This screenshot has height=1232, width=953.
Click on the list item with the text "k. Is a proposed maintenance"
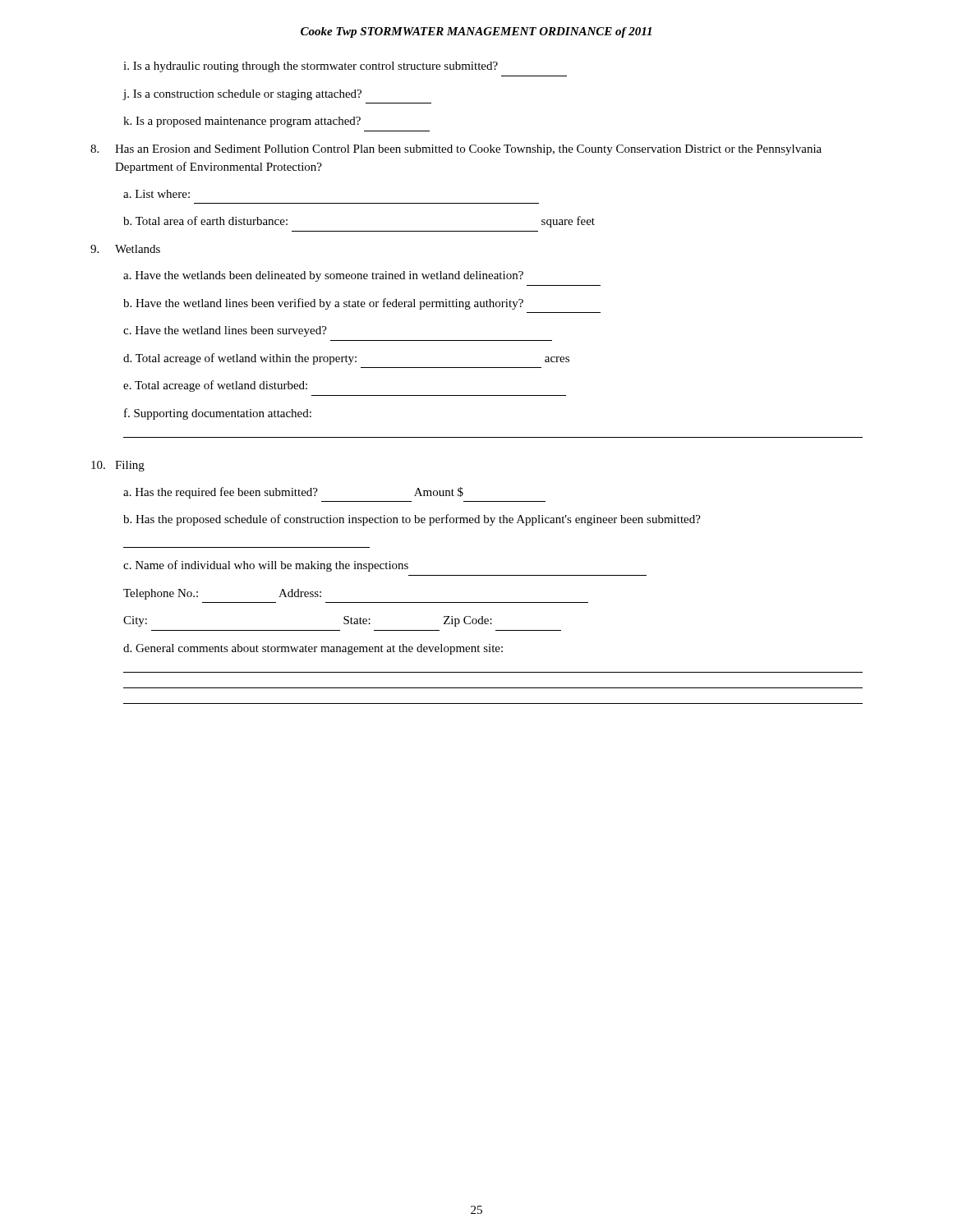[277, 121]
